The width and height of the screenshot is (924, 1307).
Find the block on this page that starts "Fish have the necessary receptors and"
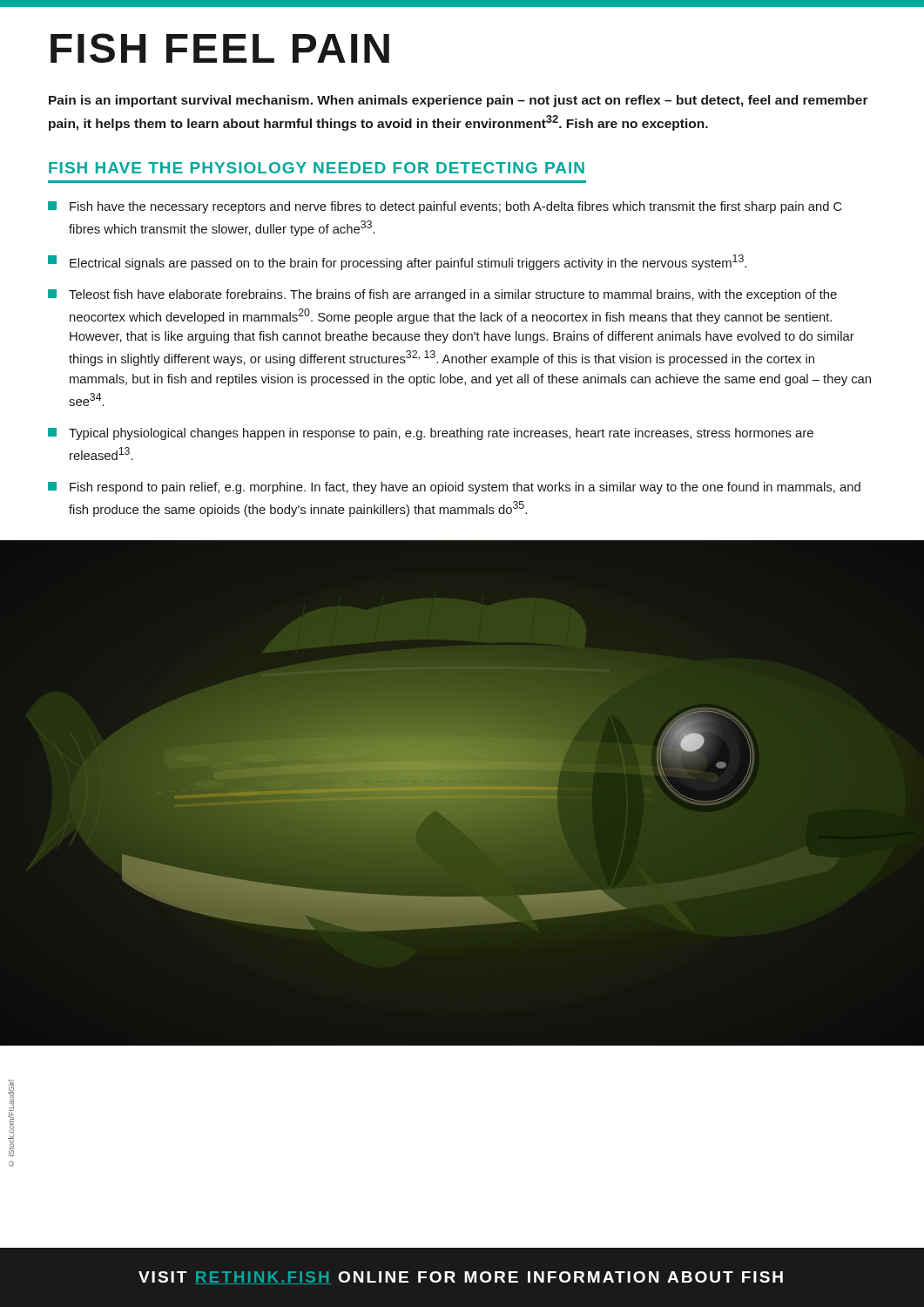tap(462, 218)
